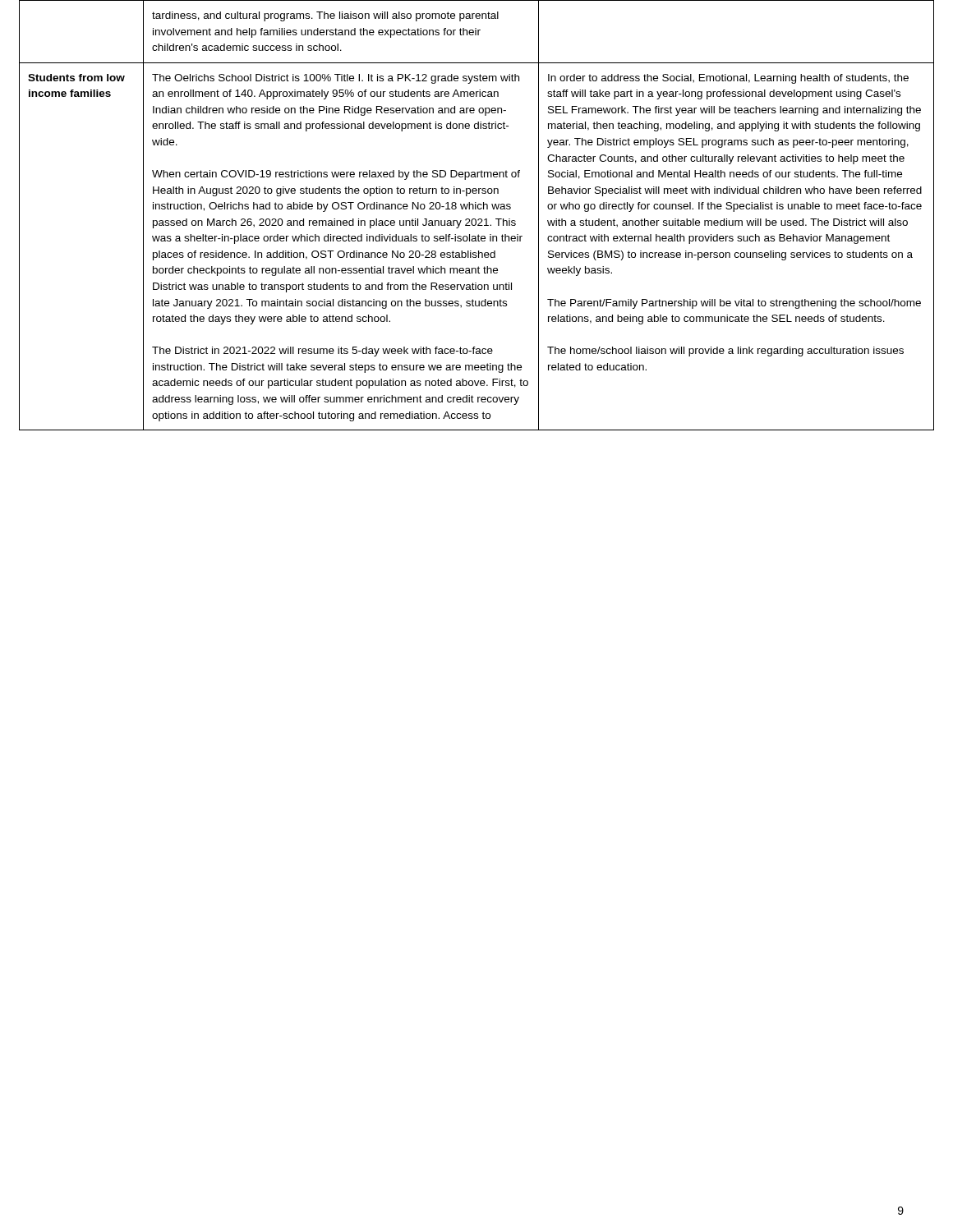
Task: Click on the table containing "In order to address the"
Action: click(x=476, y=215)
